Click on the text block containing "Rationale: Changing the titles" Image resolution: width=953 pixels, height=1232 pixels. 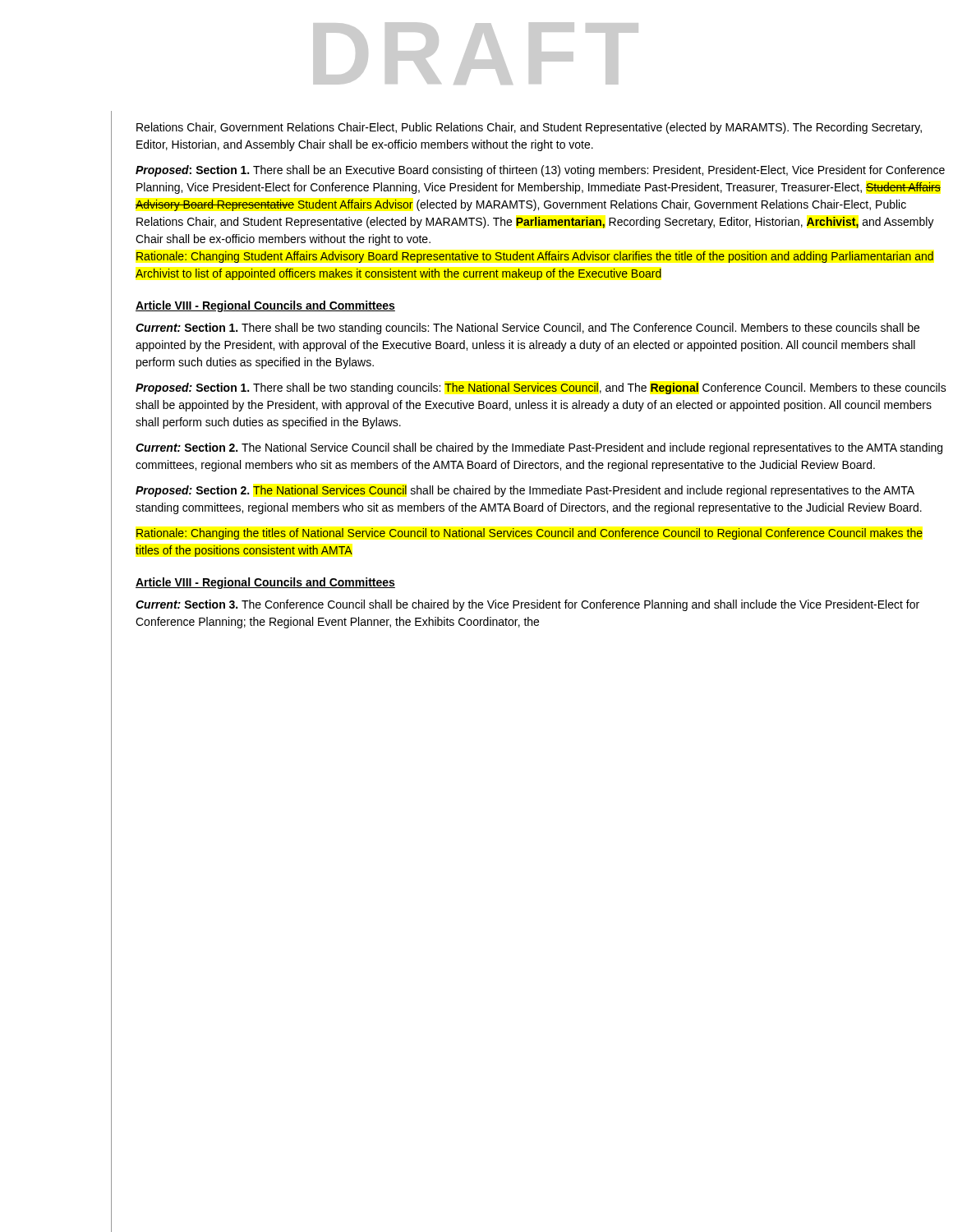(529, 542)
